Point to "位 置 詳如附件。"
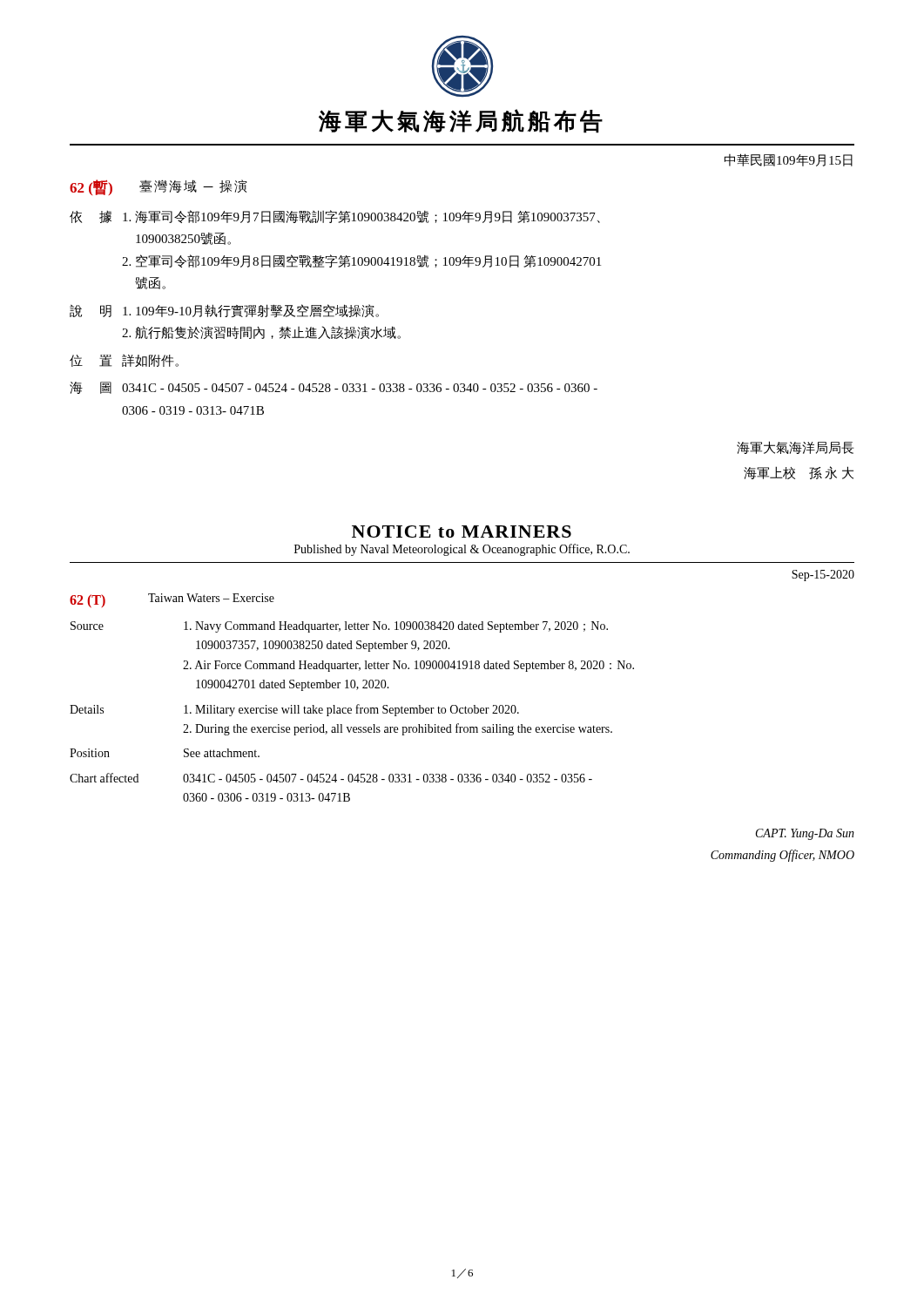The width and height of the screenshot is (924, 1307). point(124,361)
